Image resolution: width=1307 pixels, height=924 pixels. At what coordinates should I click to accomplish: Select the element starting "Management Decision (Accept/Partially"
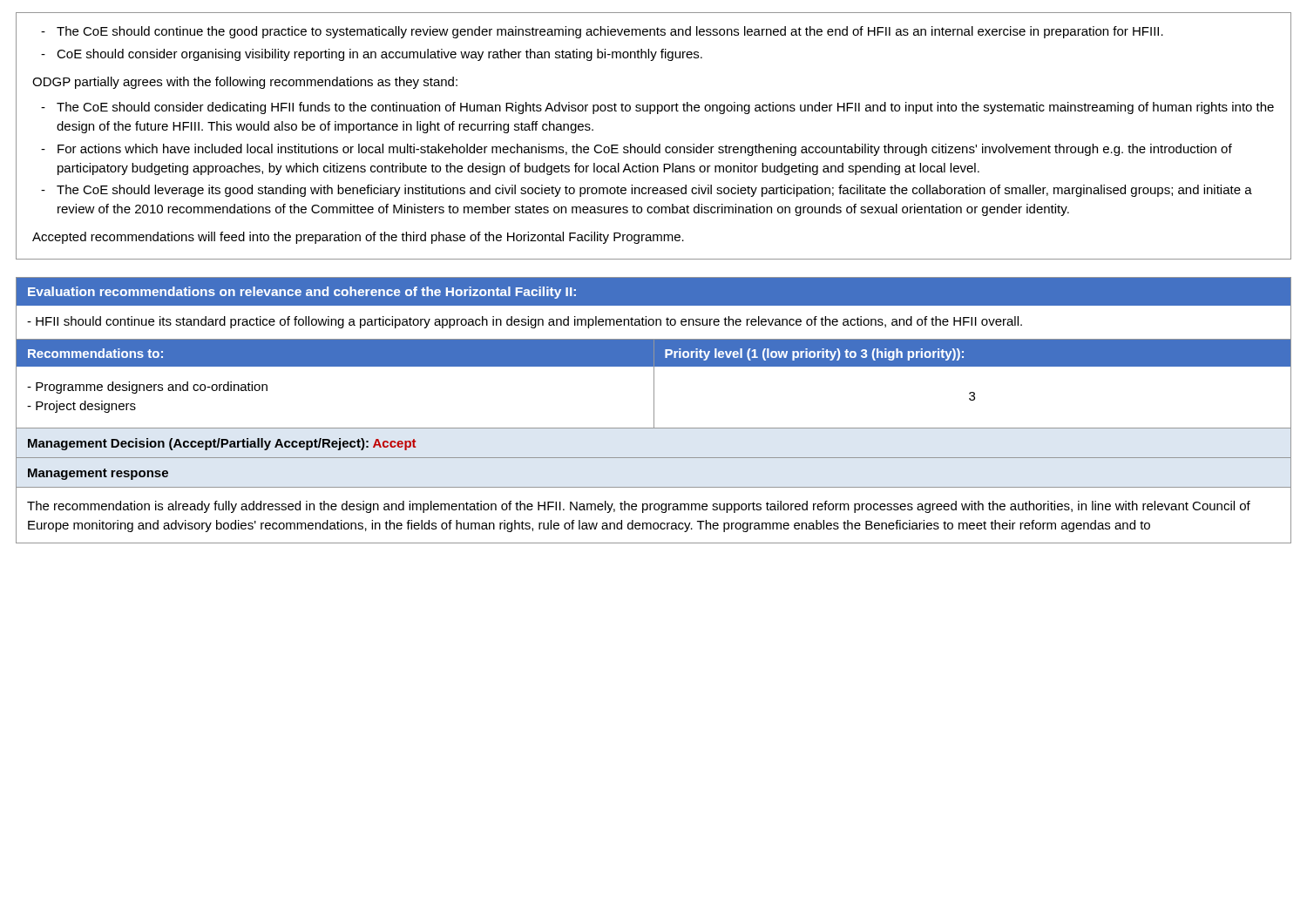click(x=222, y=443)
